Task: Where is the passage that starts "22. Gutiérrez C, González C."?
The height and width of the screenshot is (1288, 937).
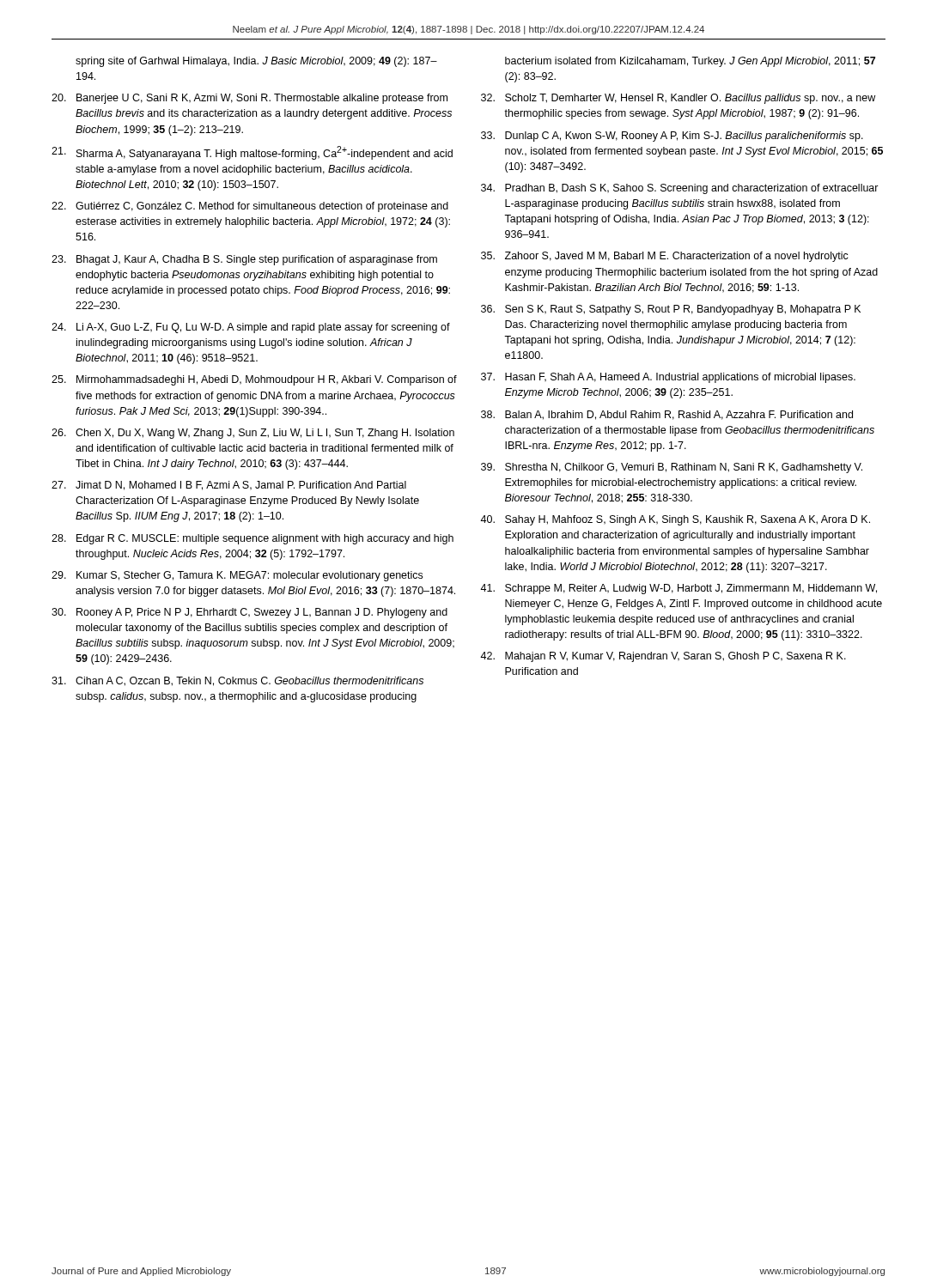Action: click(254, 222)
